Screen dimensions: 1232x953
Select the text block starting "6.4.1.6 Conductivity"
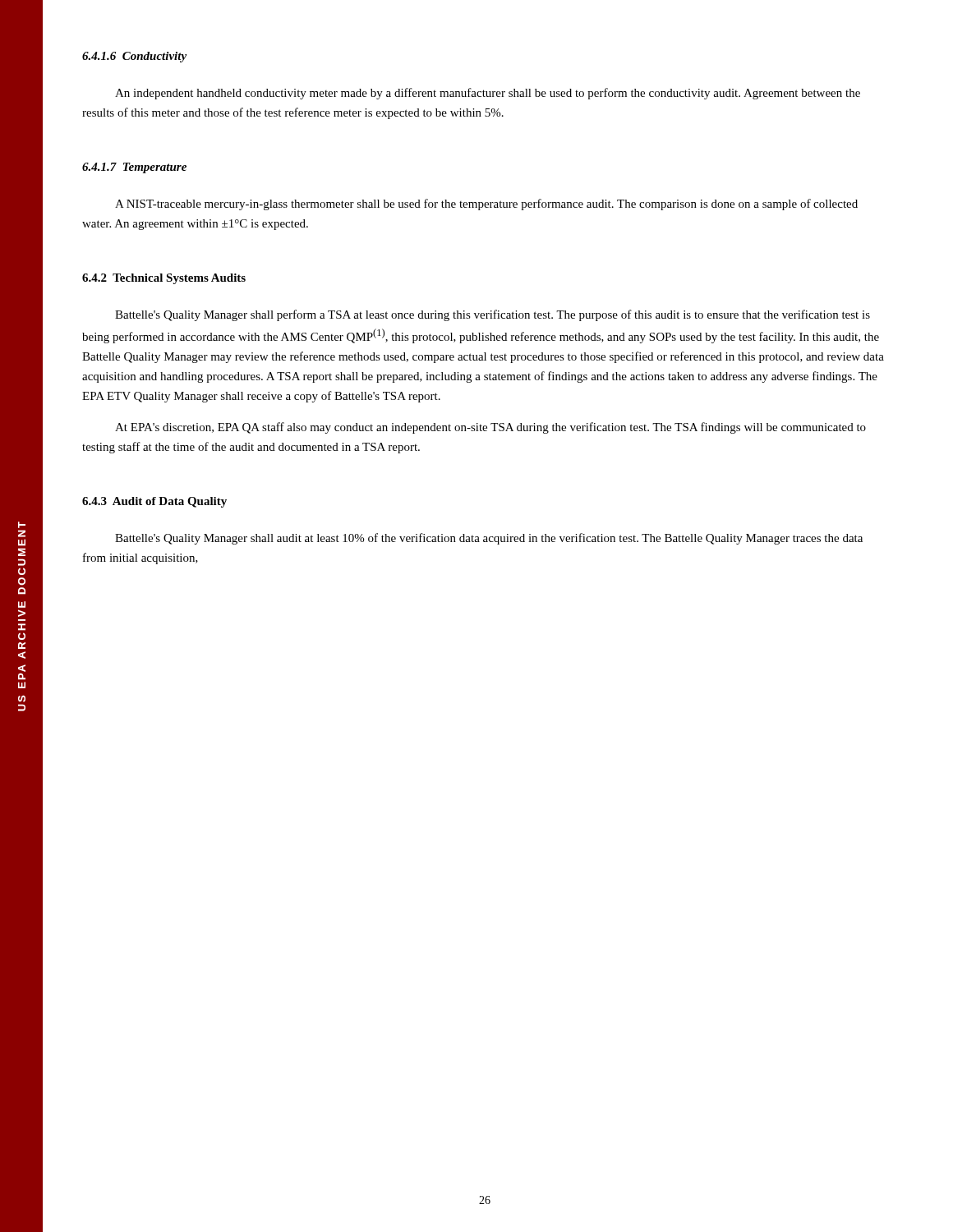pyautogui.click(x=134, y=57)
